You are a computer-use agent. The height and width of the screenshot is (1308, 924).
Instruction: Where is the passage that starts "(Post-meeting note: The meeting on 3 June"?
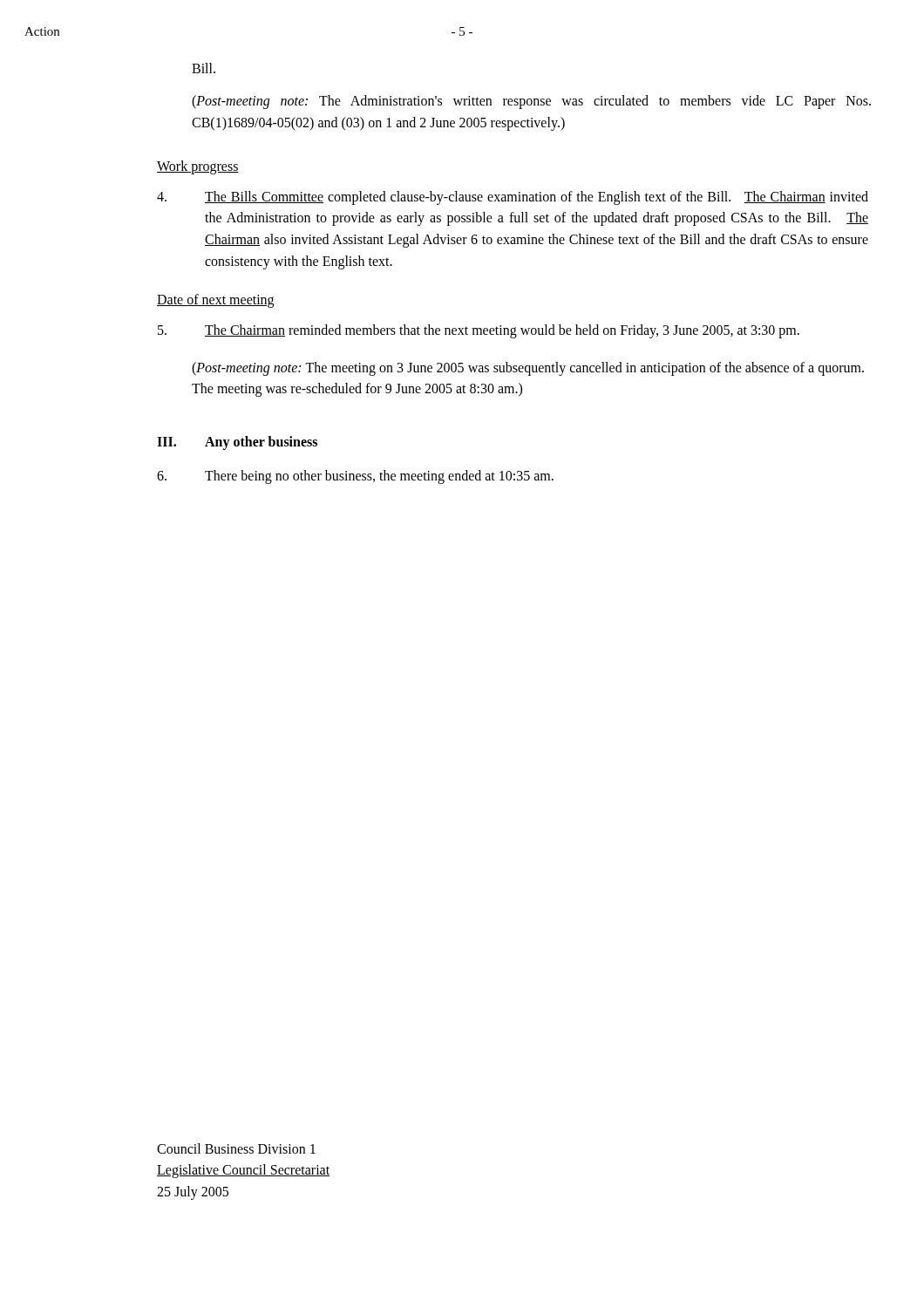coord(532,378)
